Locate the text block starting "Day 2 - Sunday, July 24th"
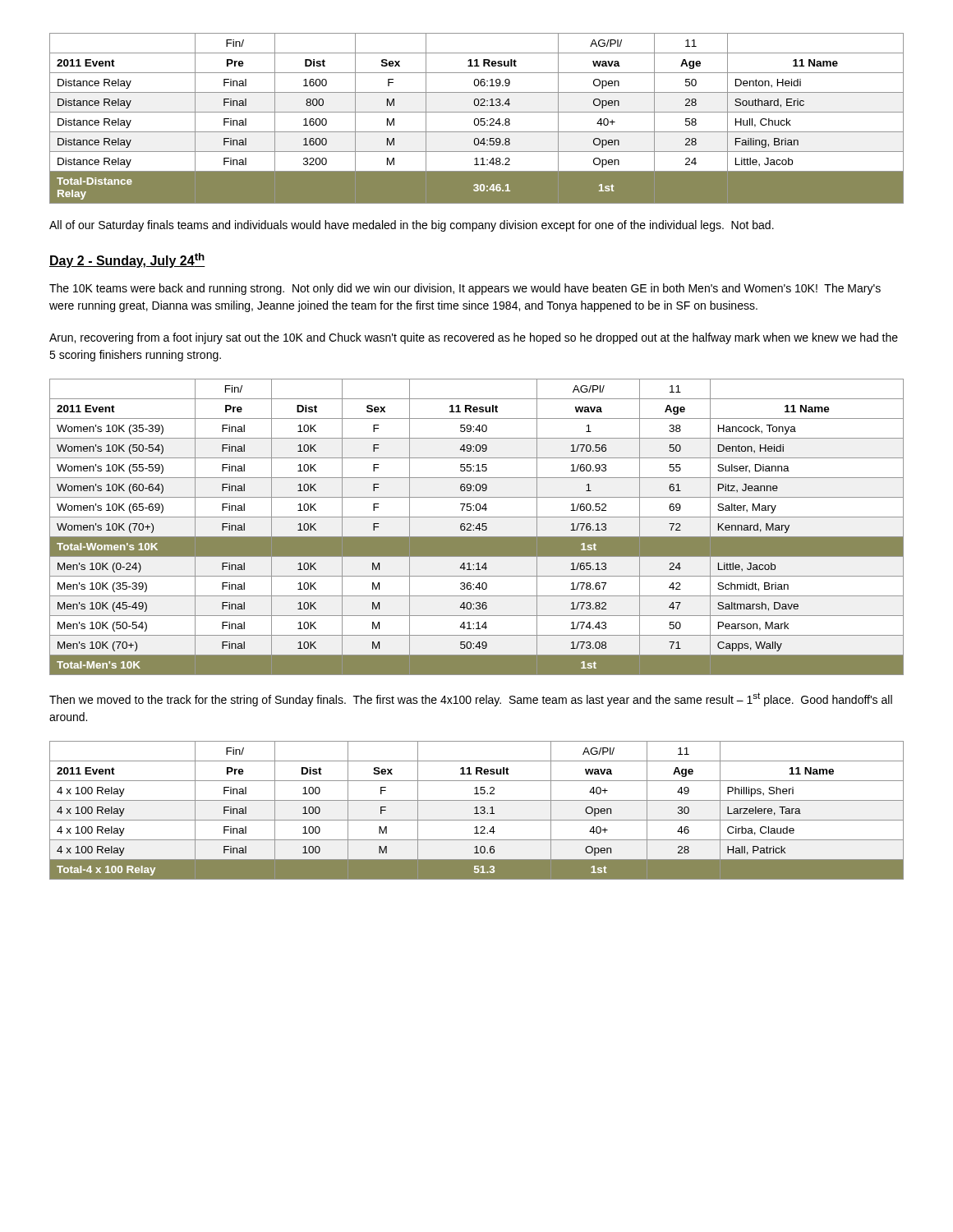 tap(127, 259)
